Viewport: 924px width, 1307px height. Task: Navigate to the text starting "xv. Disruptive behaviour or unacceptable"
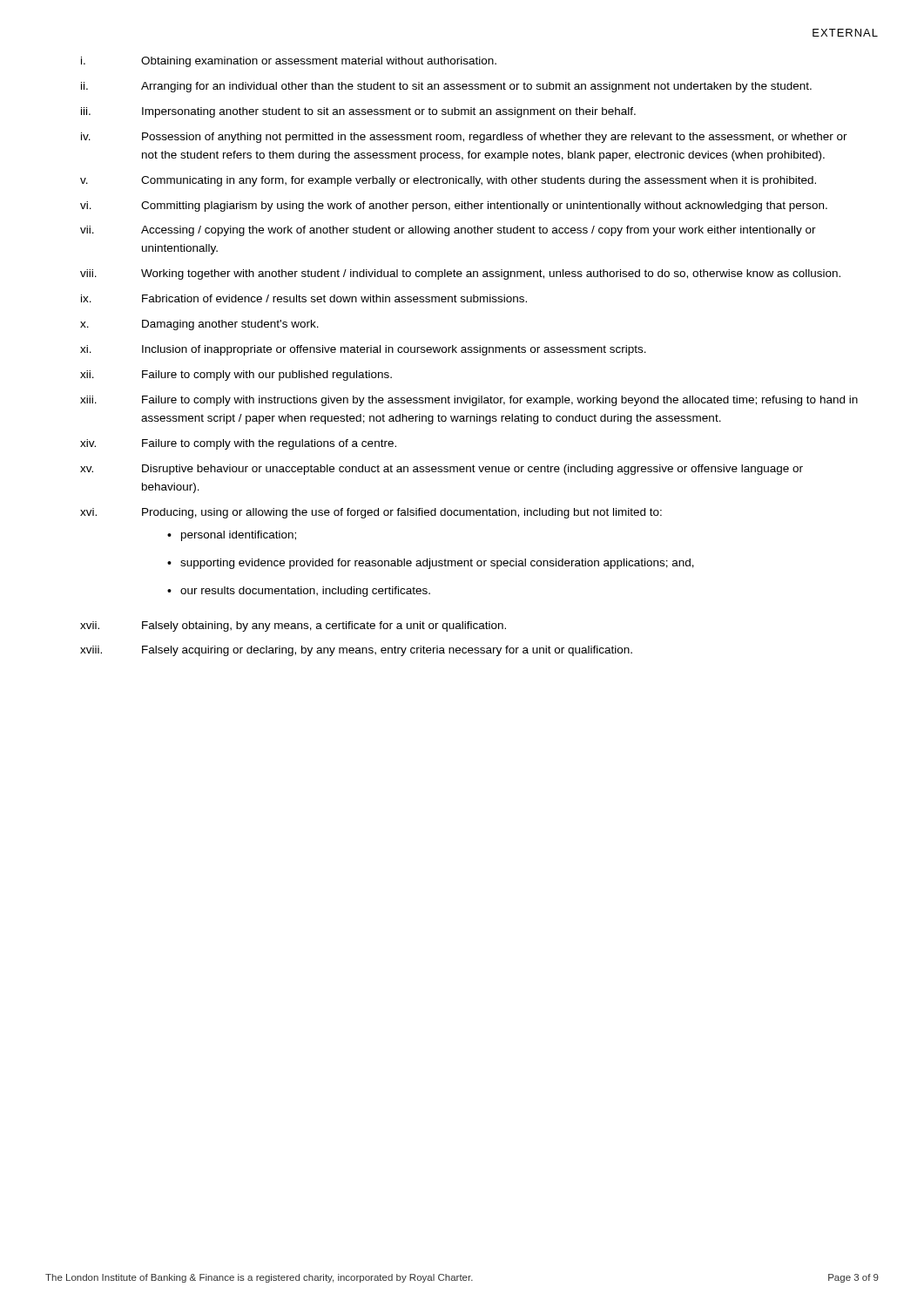coord(472,478)
